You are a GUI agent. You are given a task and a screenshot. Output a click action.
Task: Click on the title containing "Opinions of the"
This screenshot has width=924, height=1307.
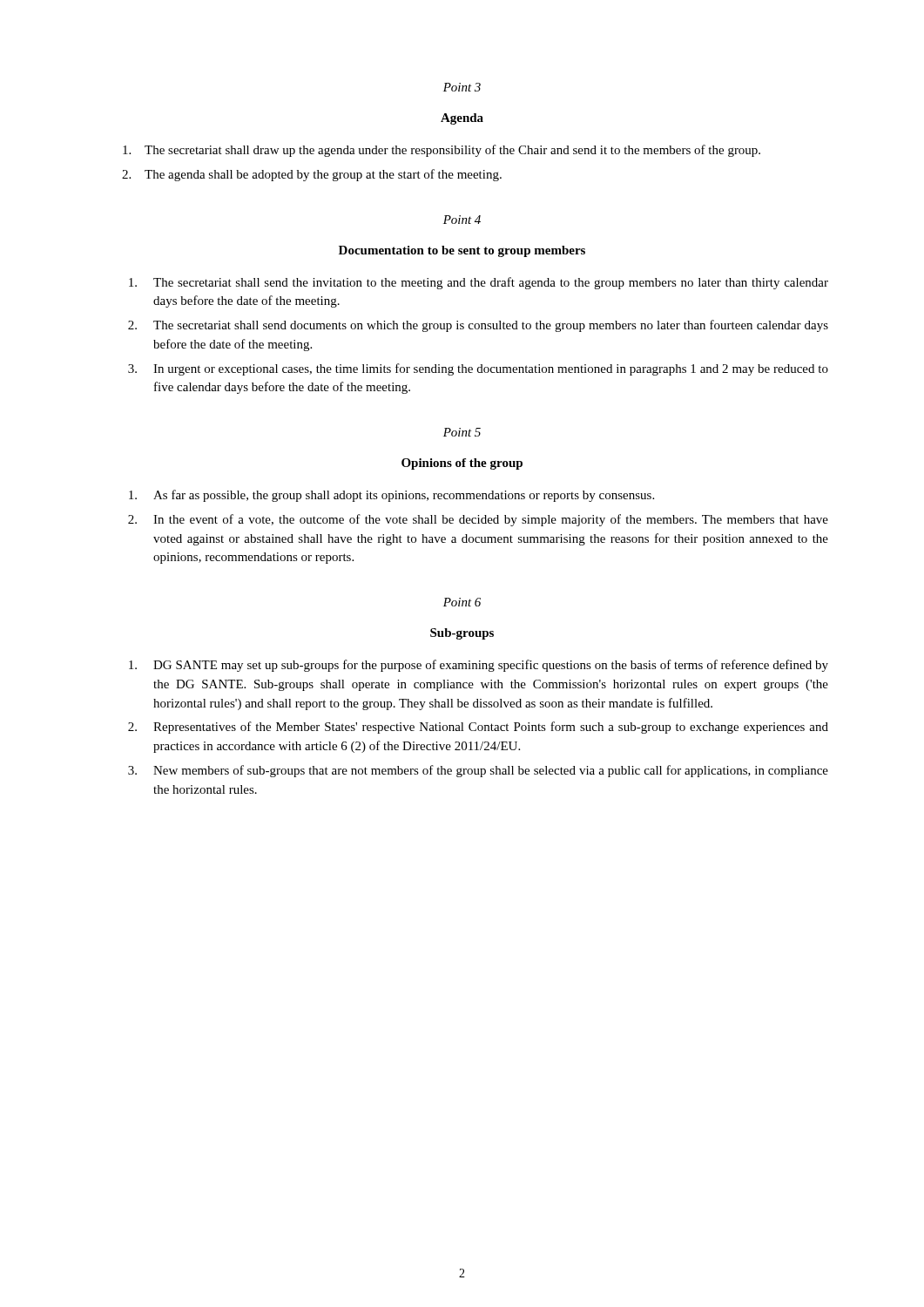point(462,463)
